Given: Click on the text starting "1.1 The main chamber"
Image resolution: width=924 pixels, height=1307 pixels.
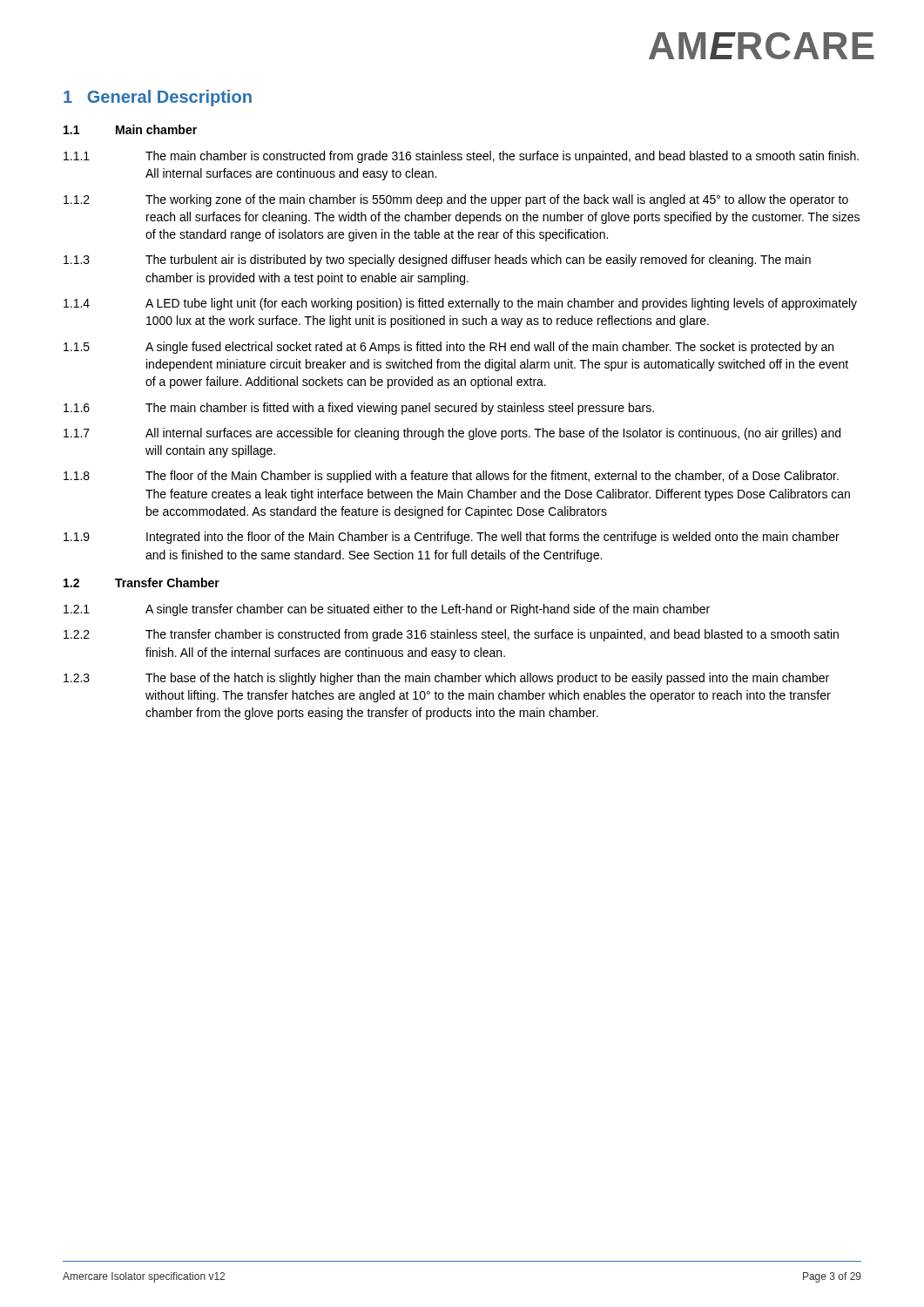Looking at the screenshot, I should point(462,165).
